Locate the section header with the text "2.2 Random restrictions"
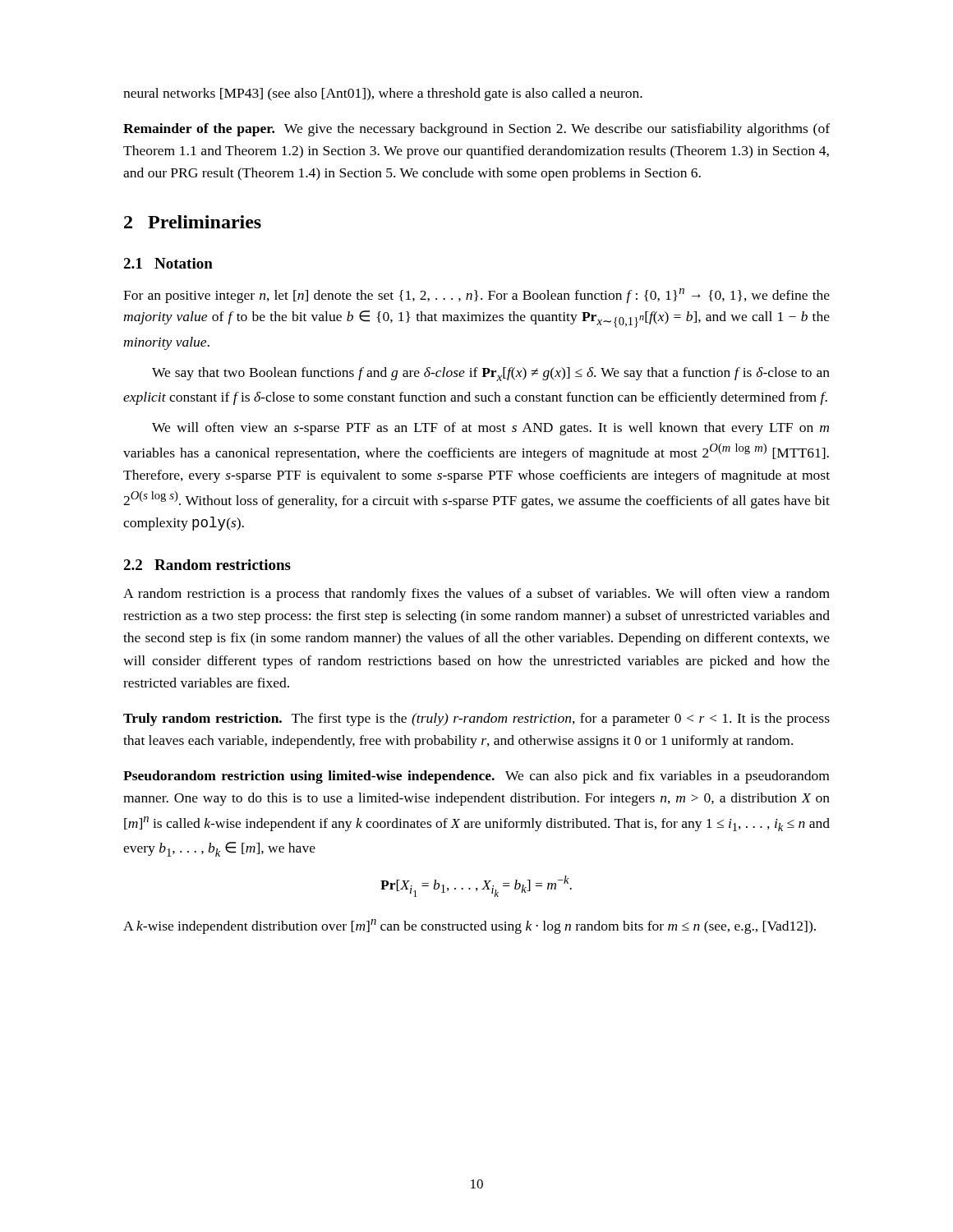 207,565
